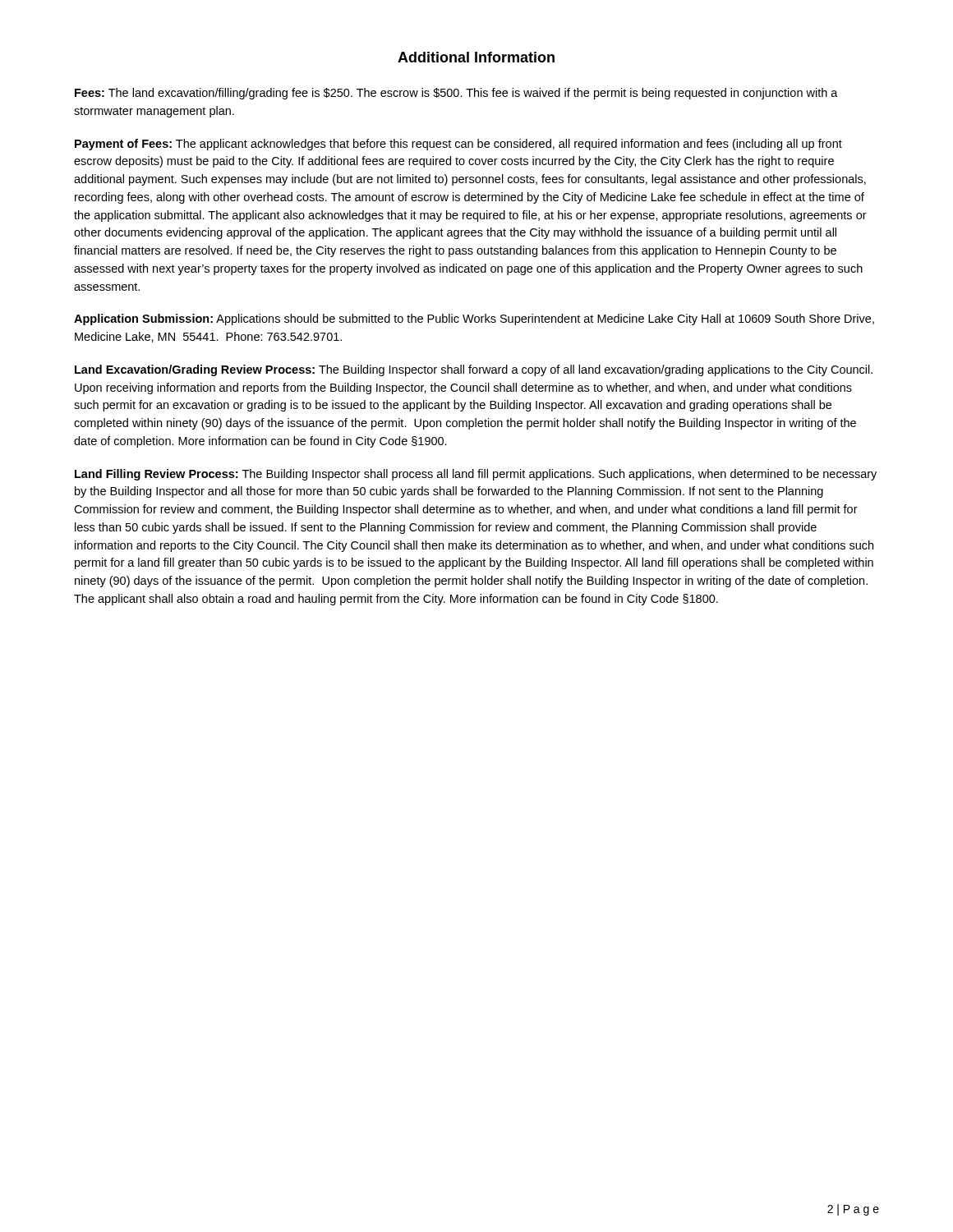953x1232 pixels.
Task: Find the text starting "Payment of Fees: The"
Action: [470, 215]
